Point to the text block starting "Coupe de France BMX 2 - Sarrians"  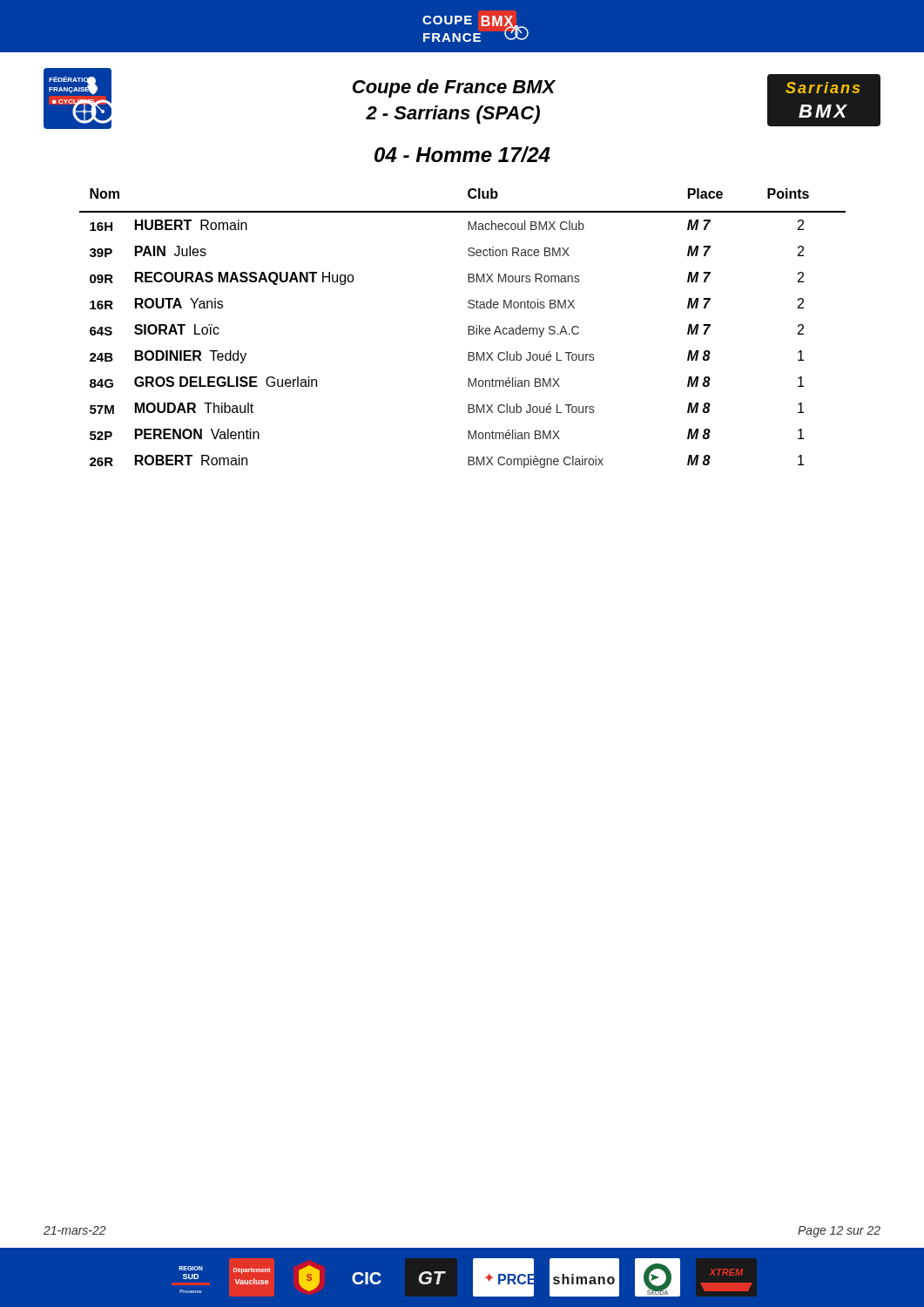click(x=453, y=100)
